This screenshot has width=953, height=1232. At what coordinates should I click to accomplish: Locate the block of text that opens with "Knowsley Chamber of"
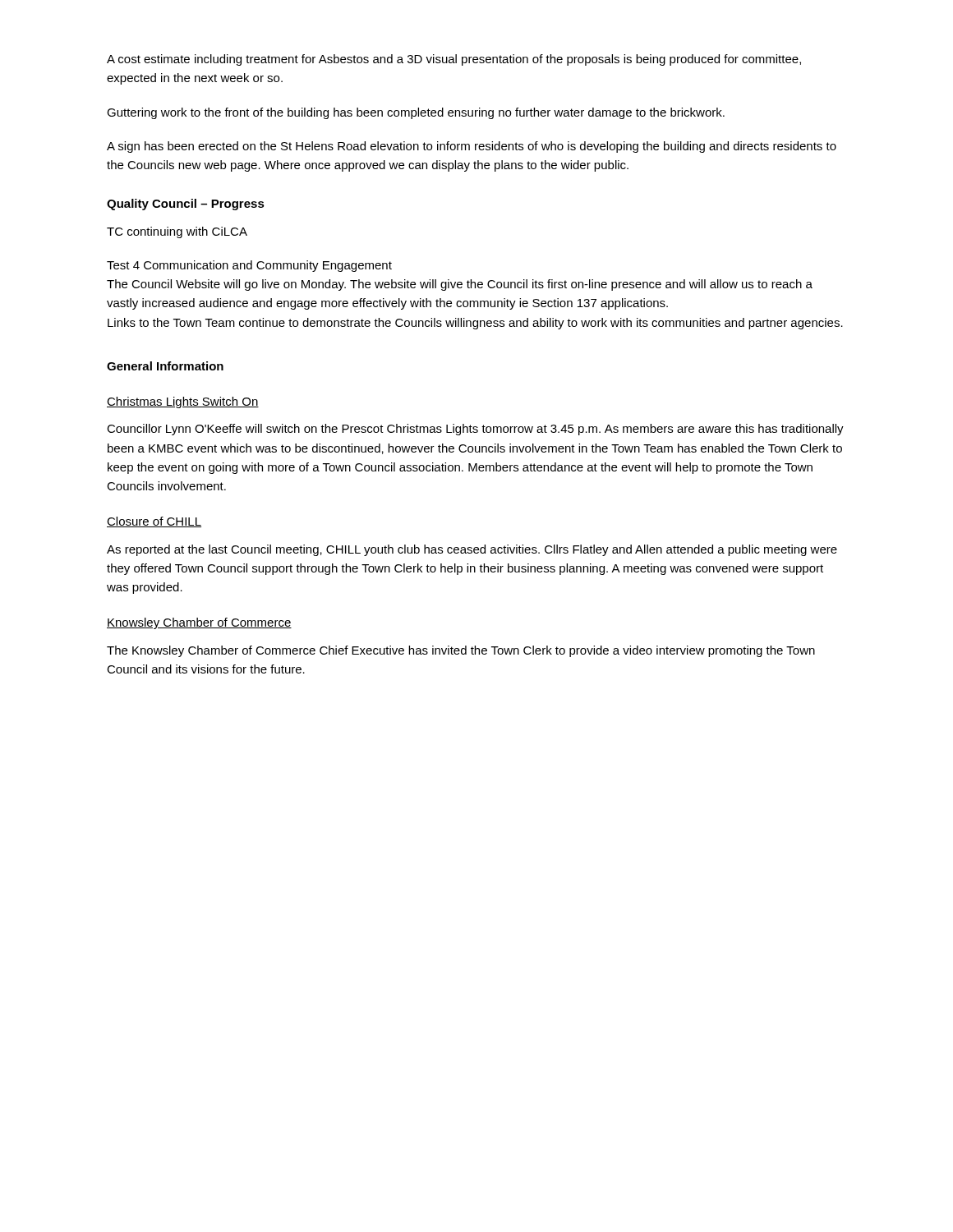[x=199, y=622]
